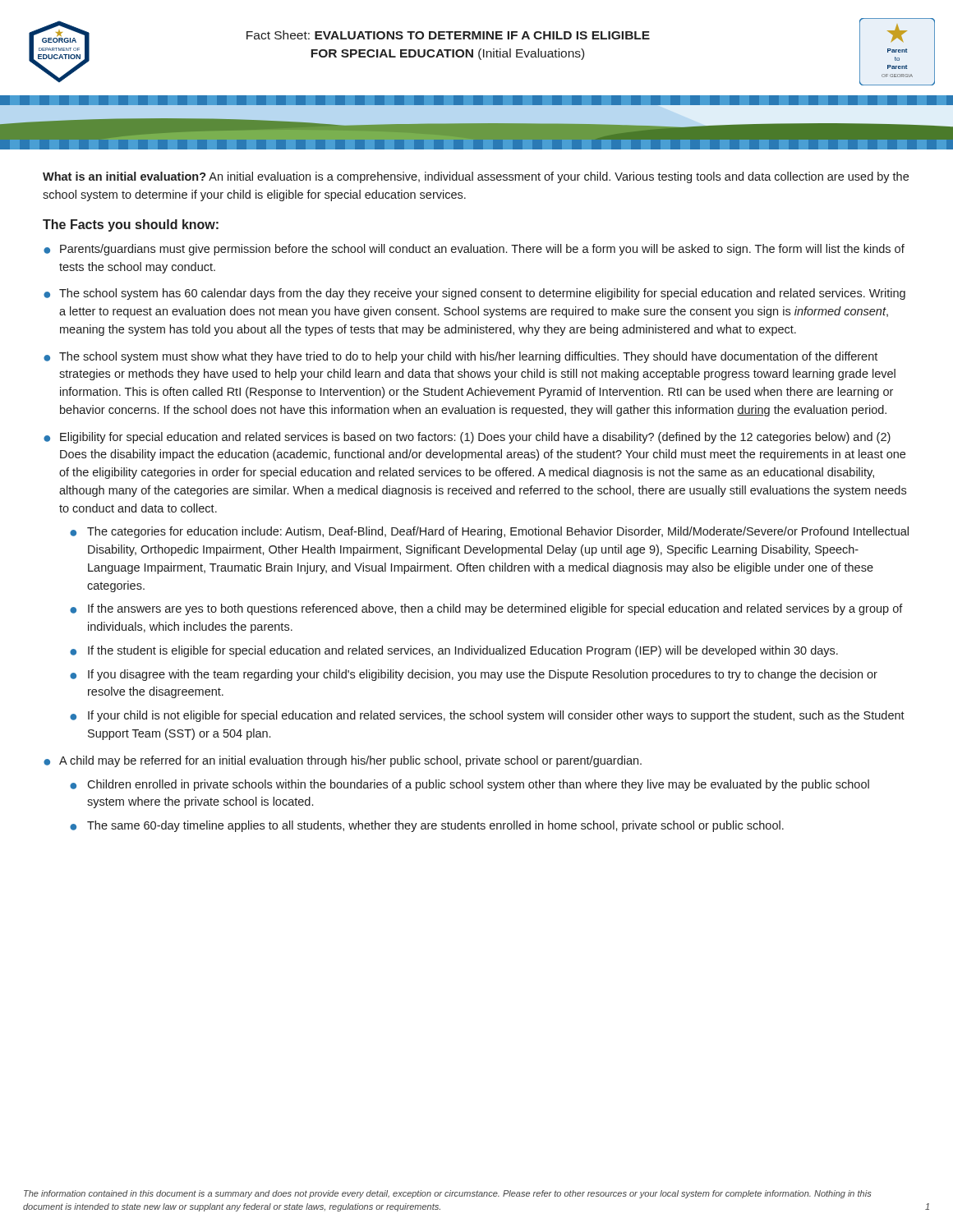This screenshot has width=953, height=1232.
Task: Point to the block beginning "● If you disagree with"
Action: pyautogui.click(x=490, y=684)
